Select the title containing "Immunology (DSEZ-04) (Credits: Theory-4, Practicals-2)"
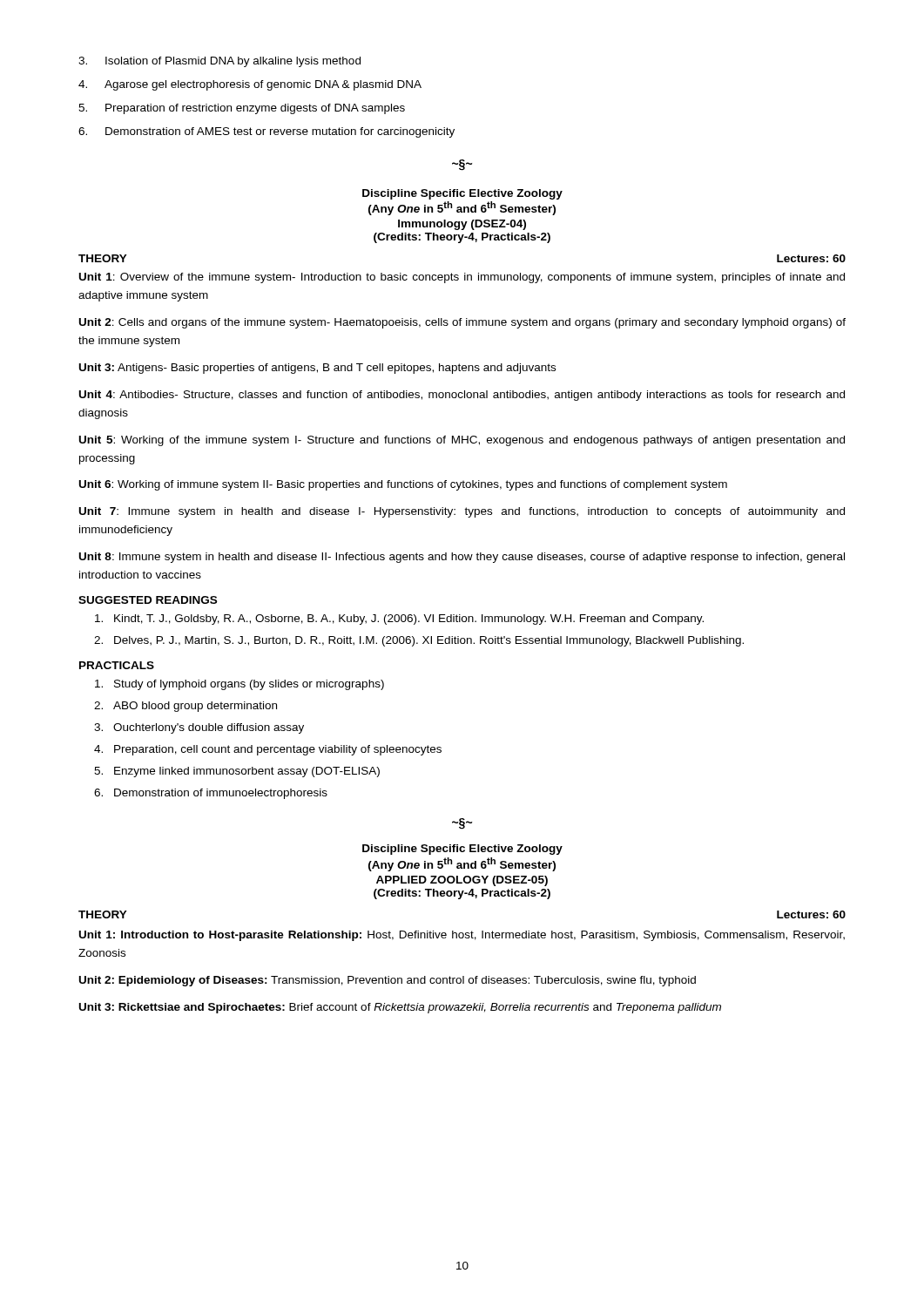The height and width of the screenshot is (1307, 924). click(x=462, y=230)
